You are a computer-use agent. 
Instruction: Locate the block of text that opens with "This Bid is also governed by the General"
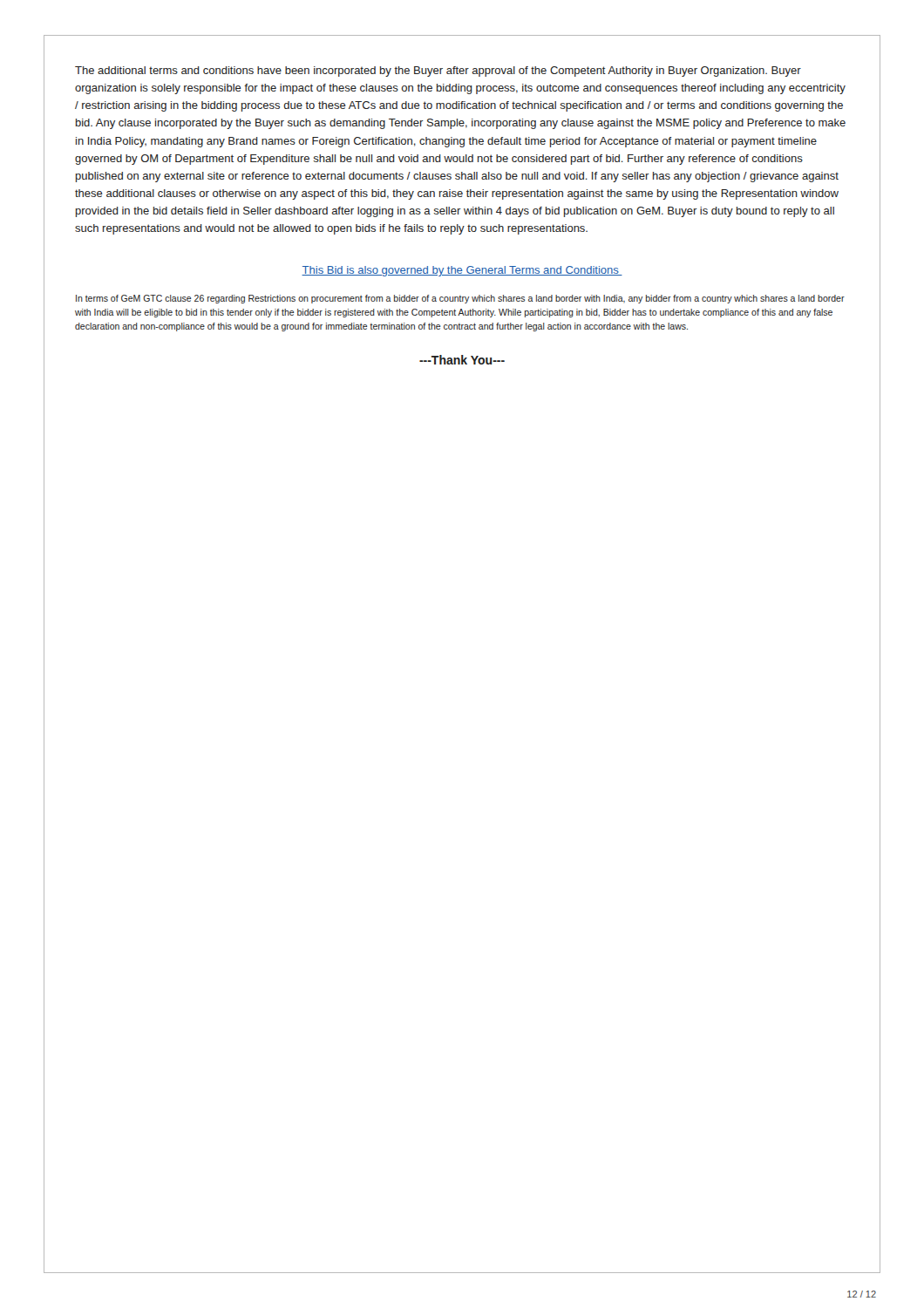point(462,270)
